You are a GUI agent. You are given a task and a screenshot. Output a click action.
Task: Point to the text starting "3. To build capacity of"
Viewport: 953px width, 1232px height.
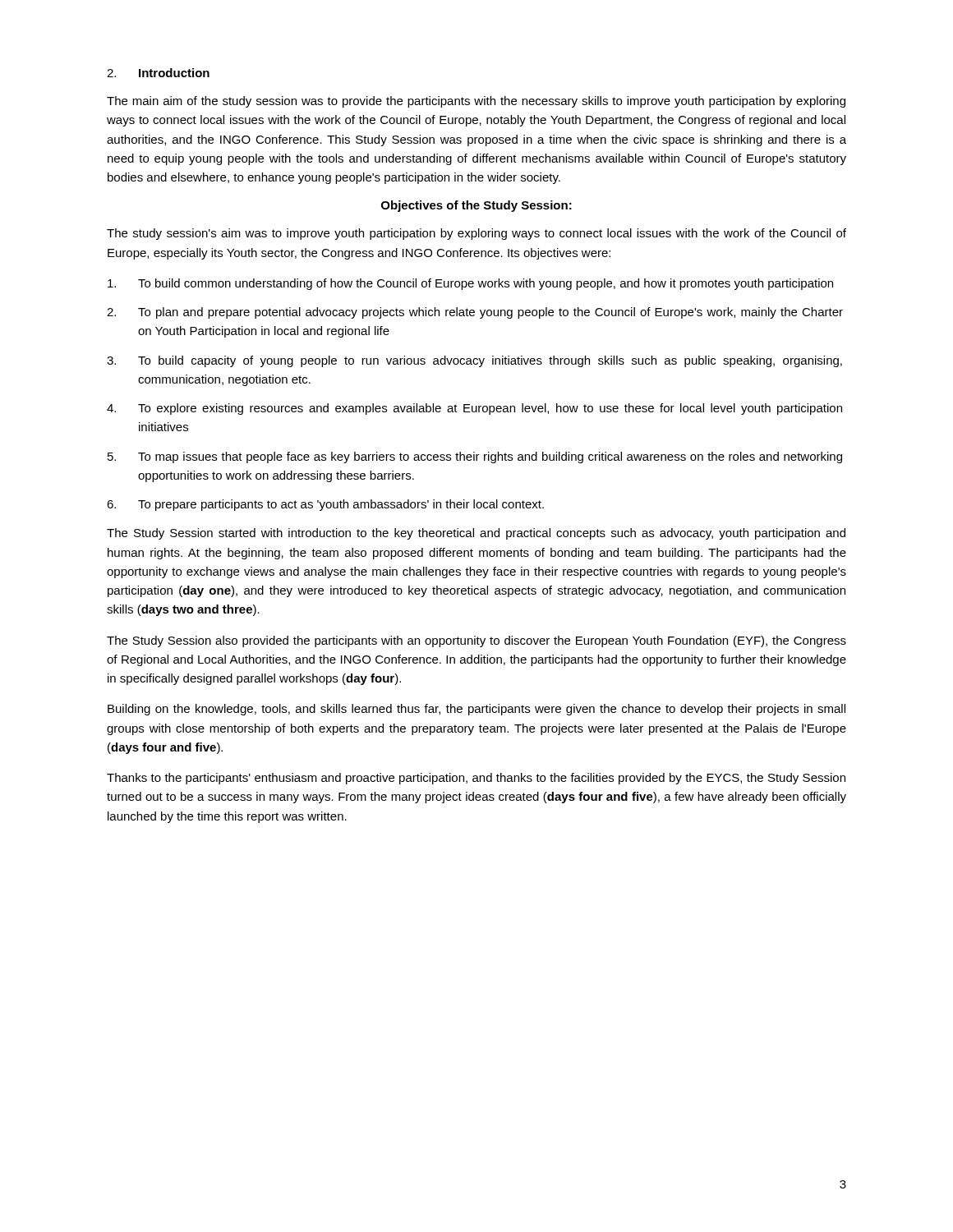[x=476, y=369]
